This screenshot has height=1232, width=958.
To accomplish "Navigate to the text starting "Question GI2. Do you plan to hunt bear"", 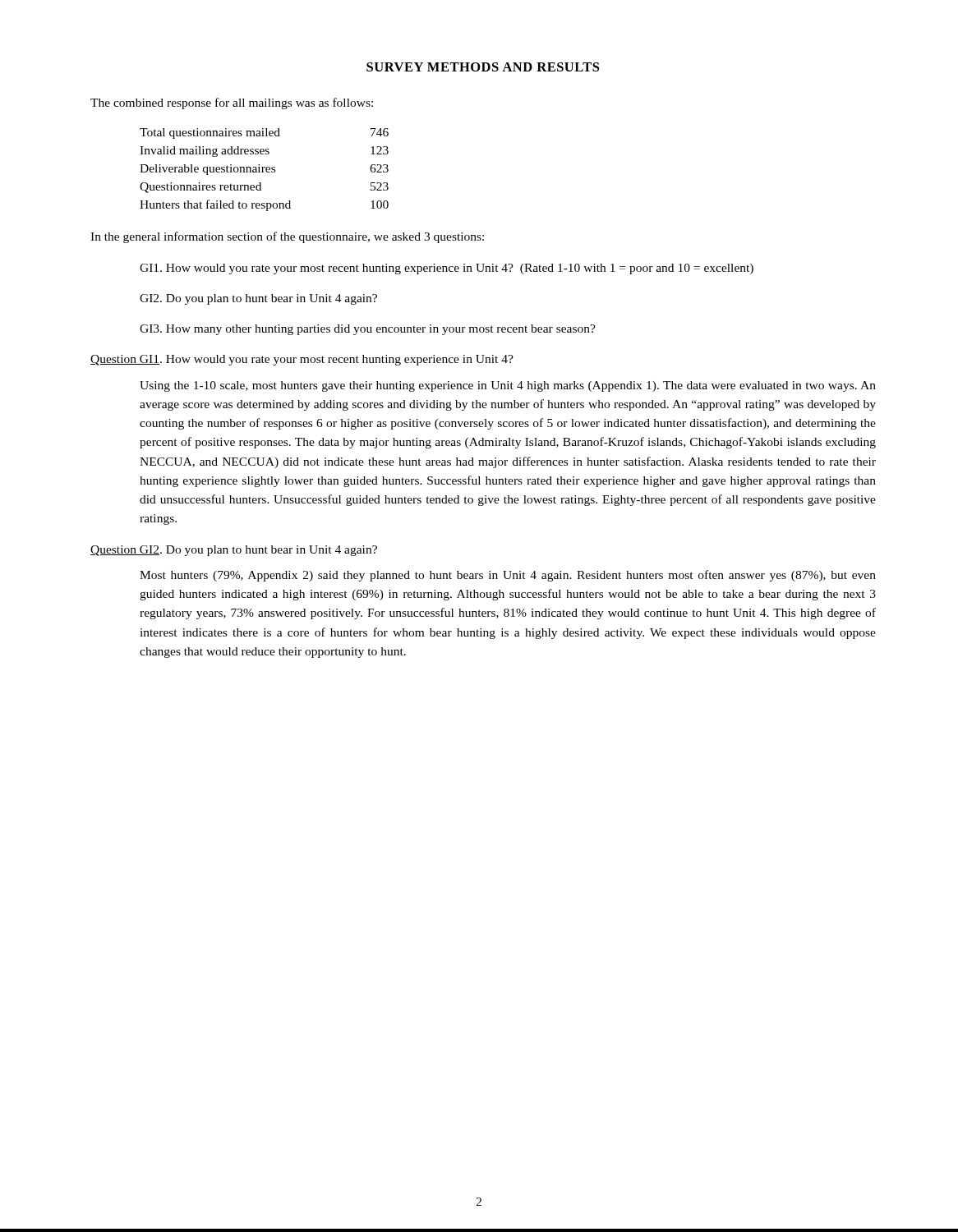I will click(x=234, y=549).
